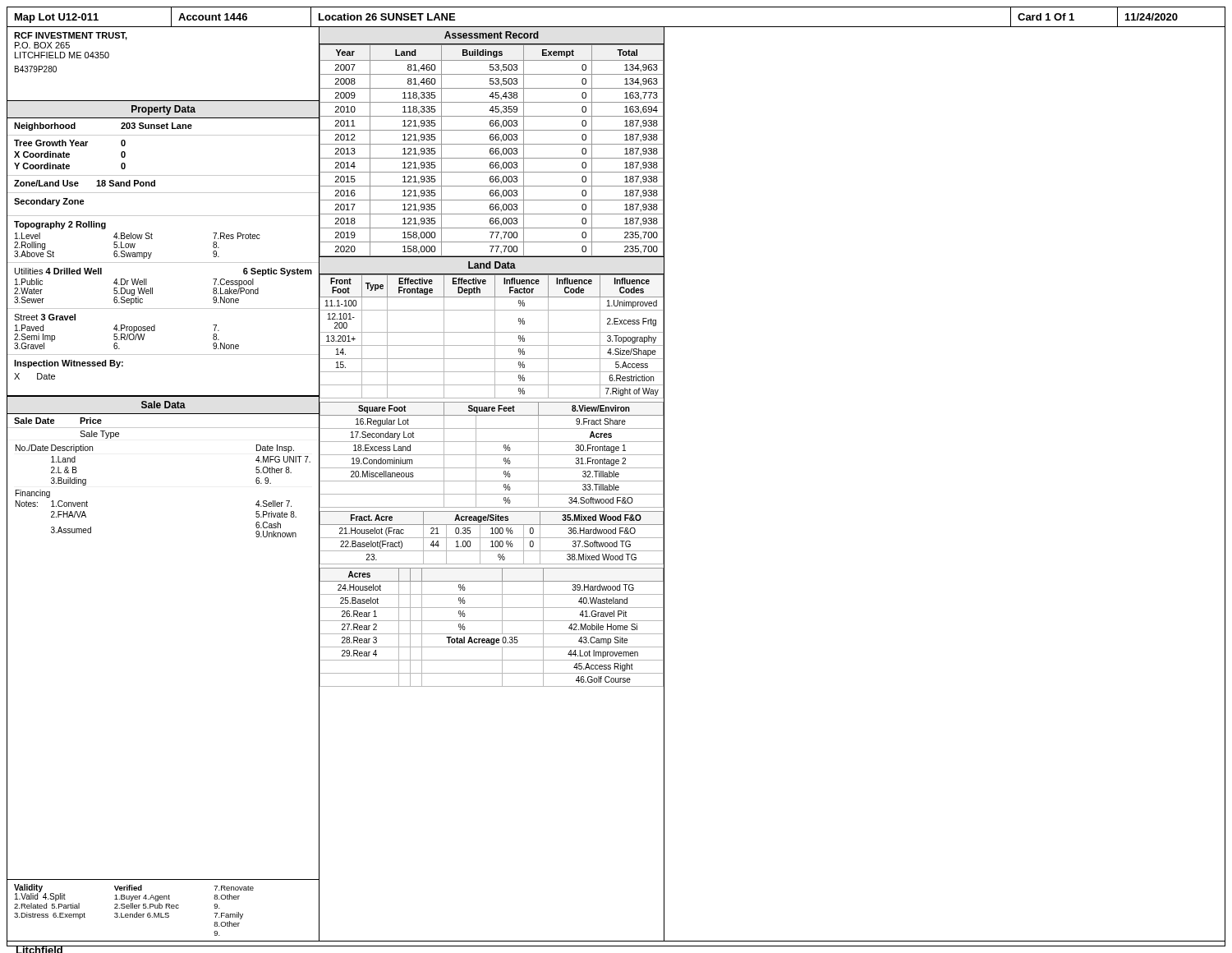Select the text block that reads "Topography 2 Rolling 1.Level4.Below St7.Res Protec 2.Rolling5.Low8."
Image resolution: width=1232 pixels, height=953 pixels.
[x=163, y=239]
